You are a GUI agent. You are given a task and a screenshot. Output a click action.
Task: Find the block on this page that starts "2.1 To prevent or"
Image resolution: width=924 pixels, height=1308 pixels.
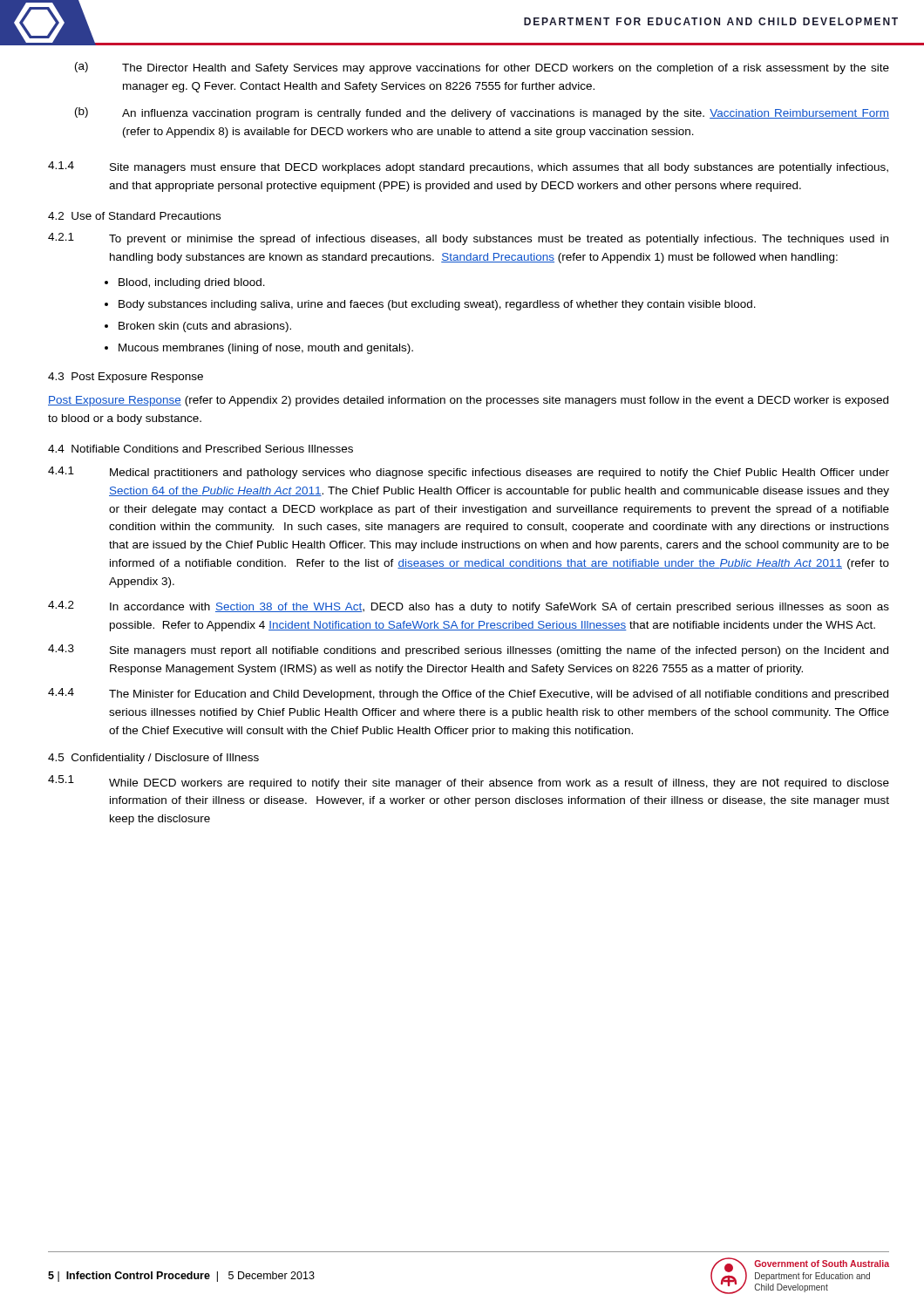coord(469,249)
